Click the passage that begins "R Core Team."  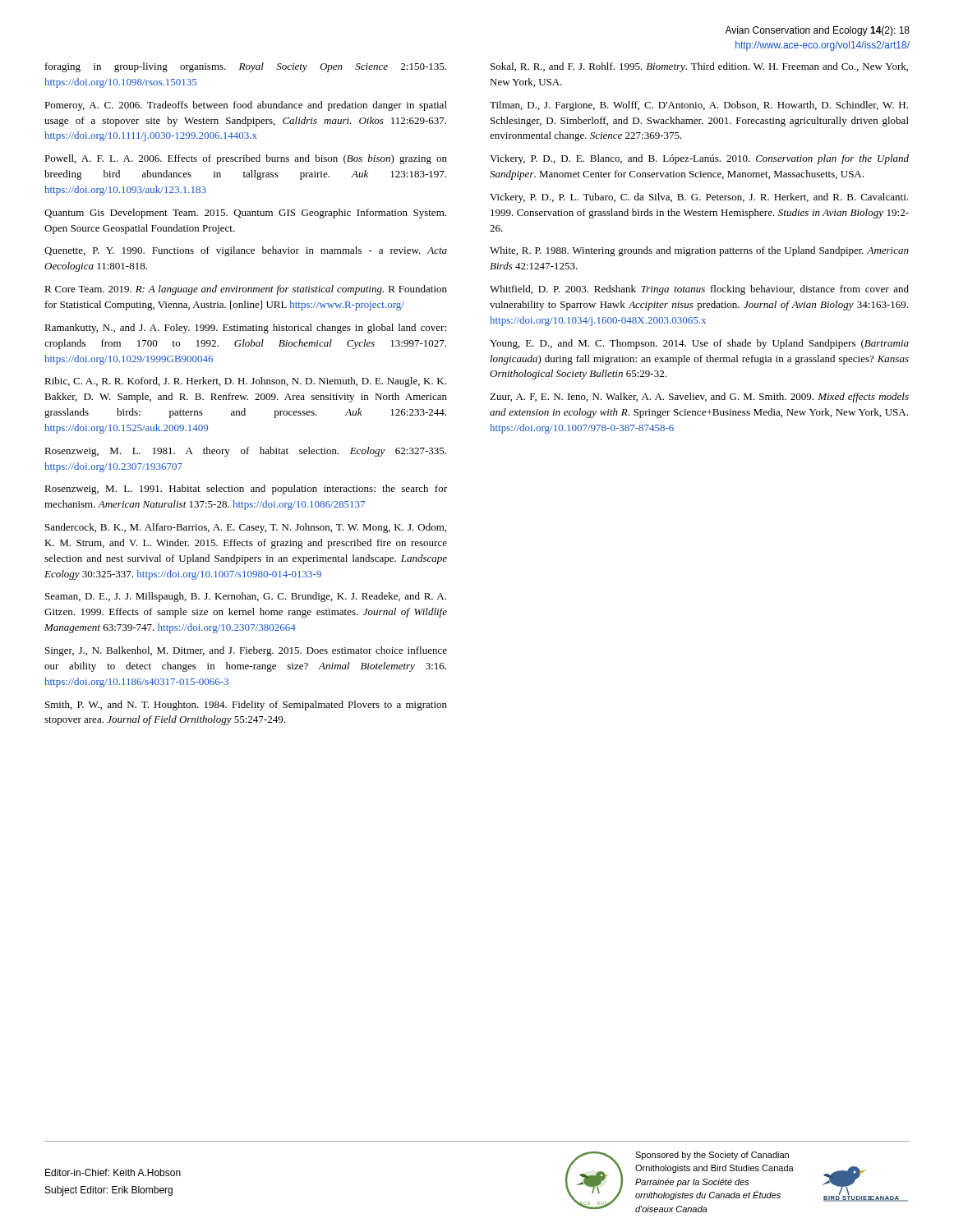coord(246,297)
